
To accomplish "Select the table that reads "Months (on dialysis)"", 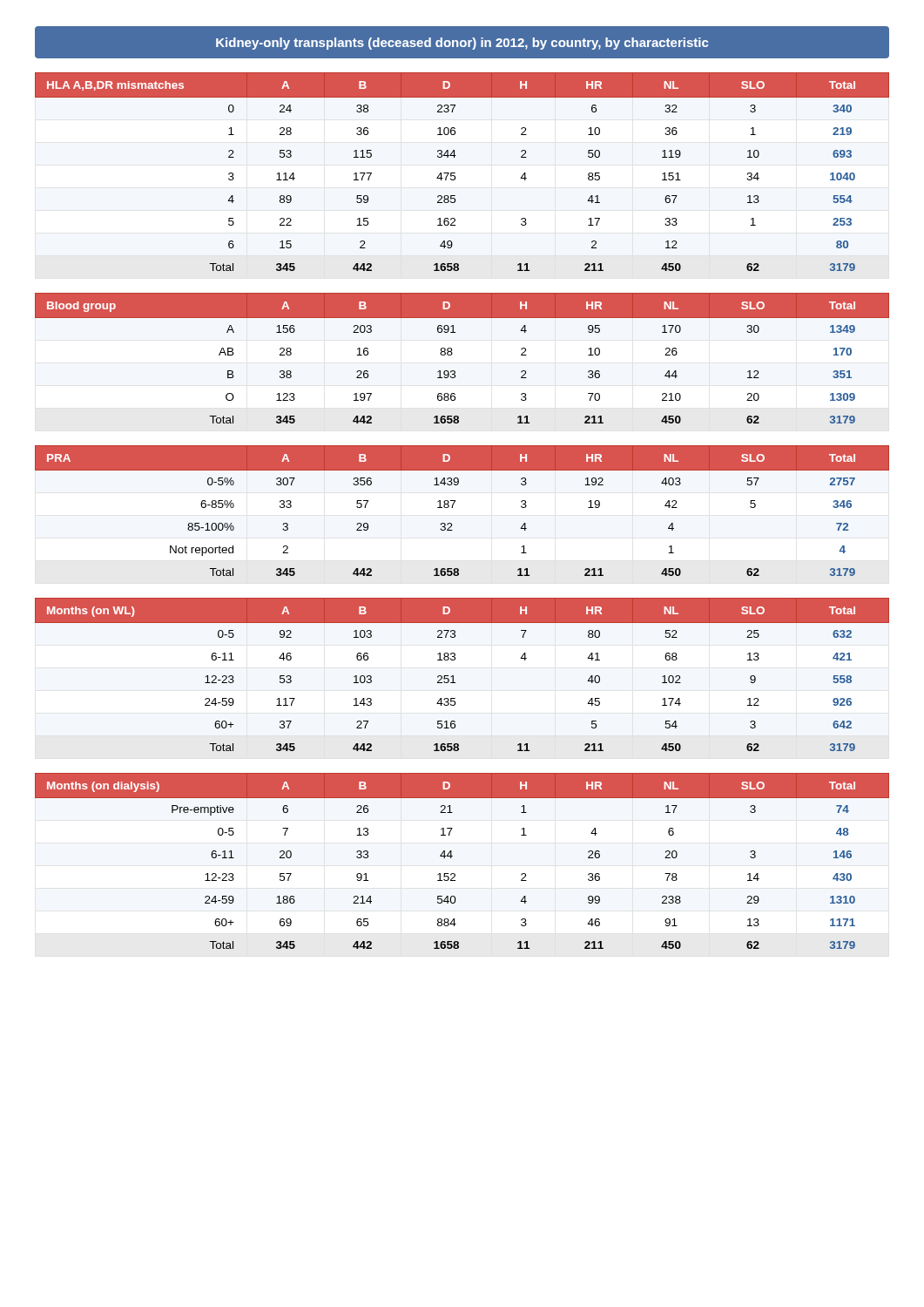I will (x=462, y=865).
